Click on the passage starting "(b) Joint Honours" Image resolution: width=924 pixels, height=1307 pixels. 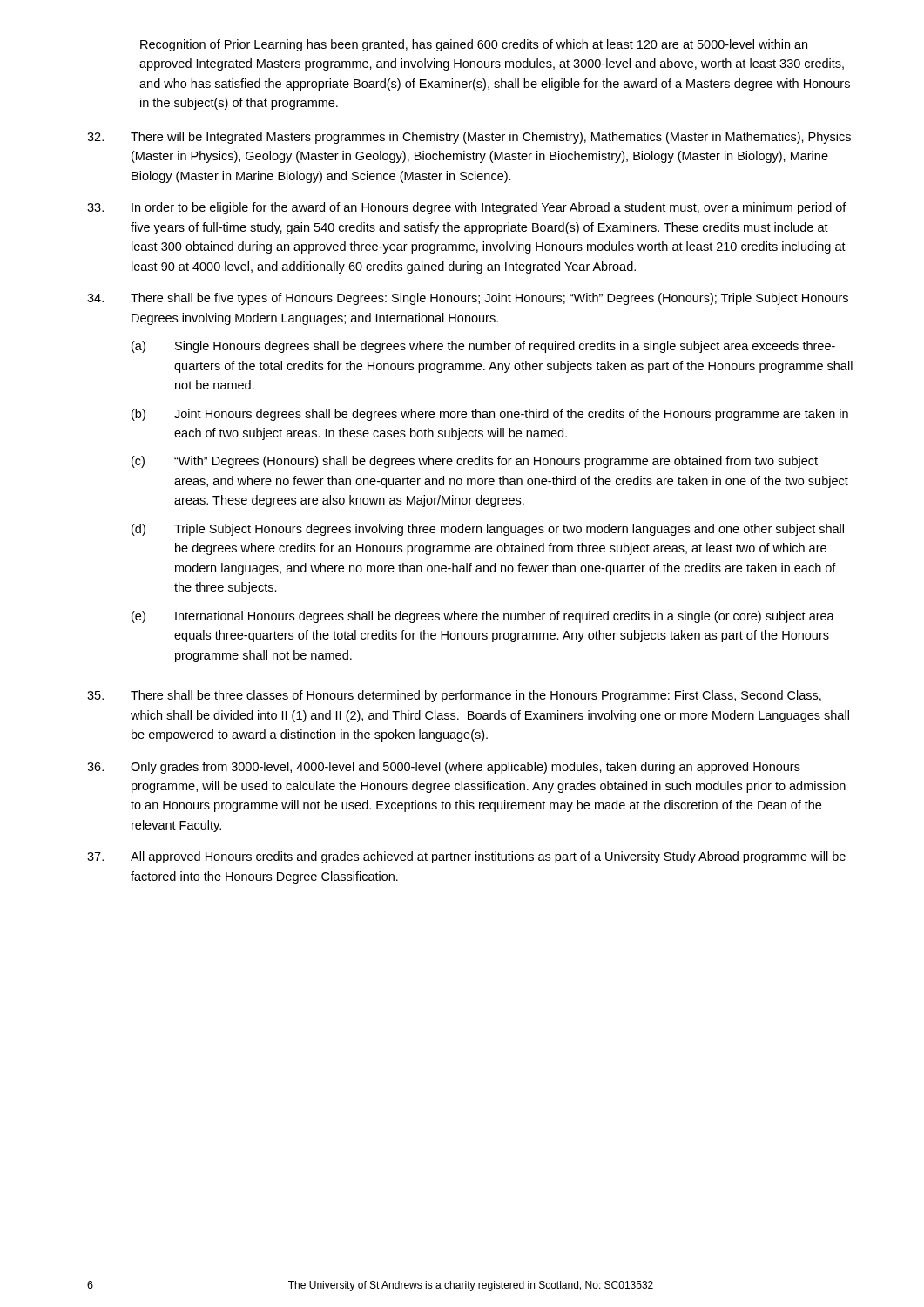pos(492,423)
